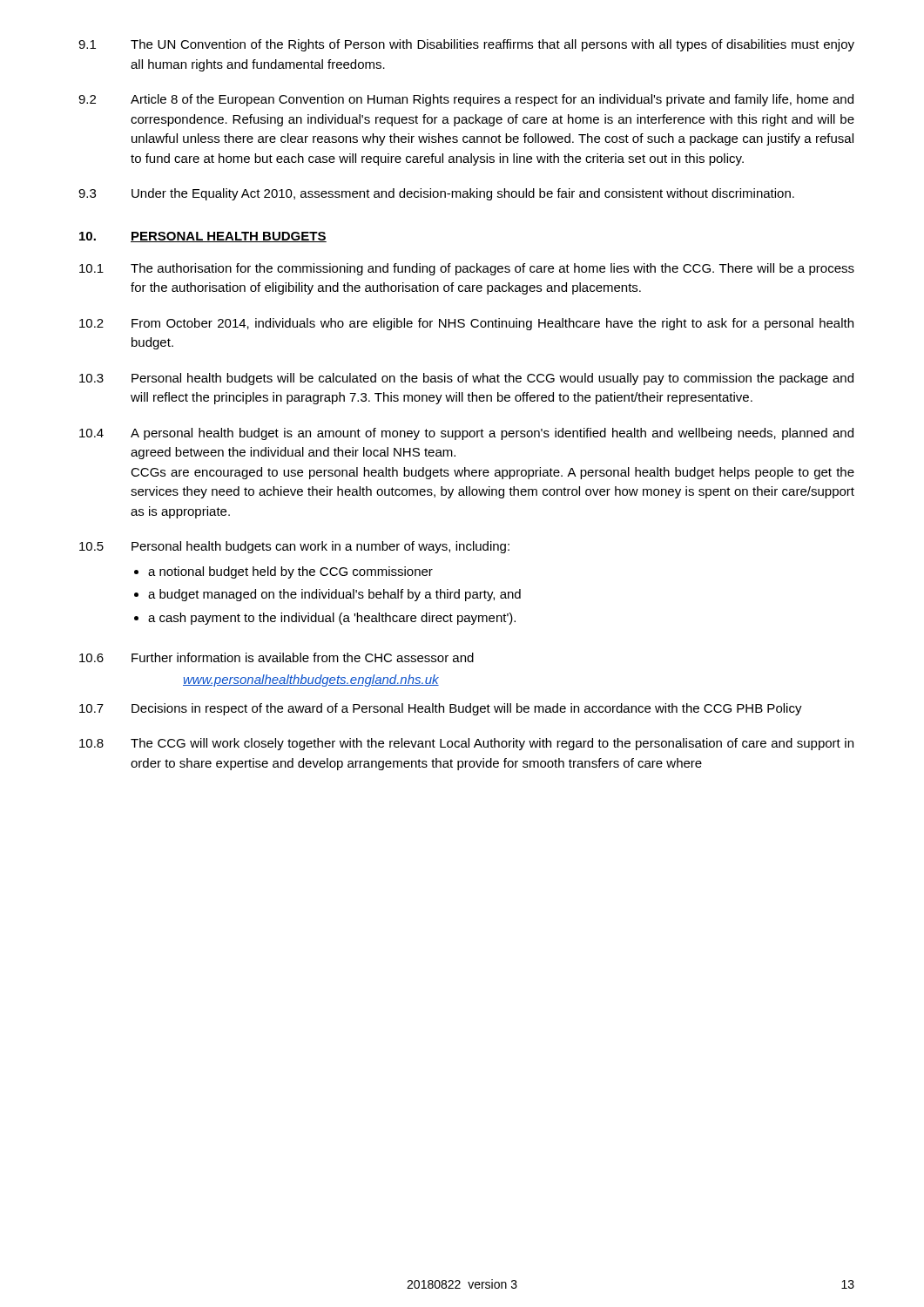Locate the list item that reads "10.8 The CCG will"
The height and width of the screenshot is (1307, 924).
pos(466,753)
